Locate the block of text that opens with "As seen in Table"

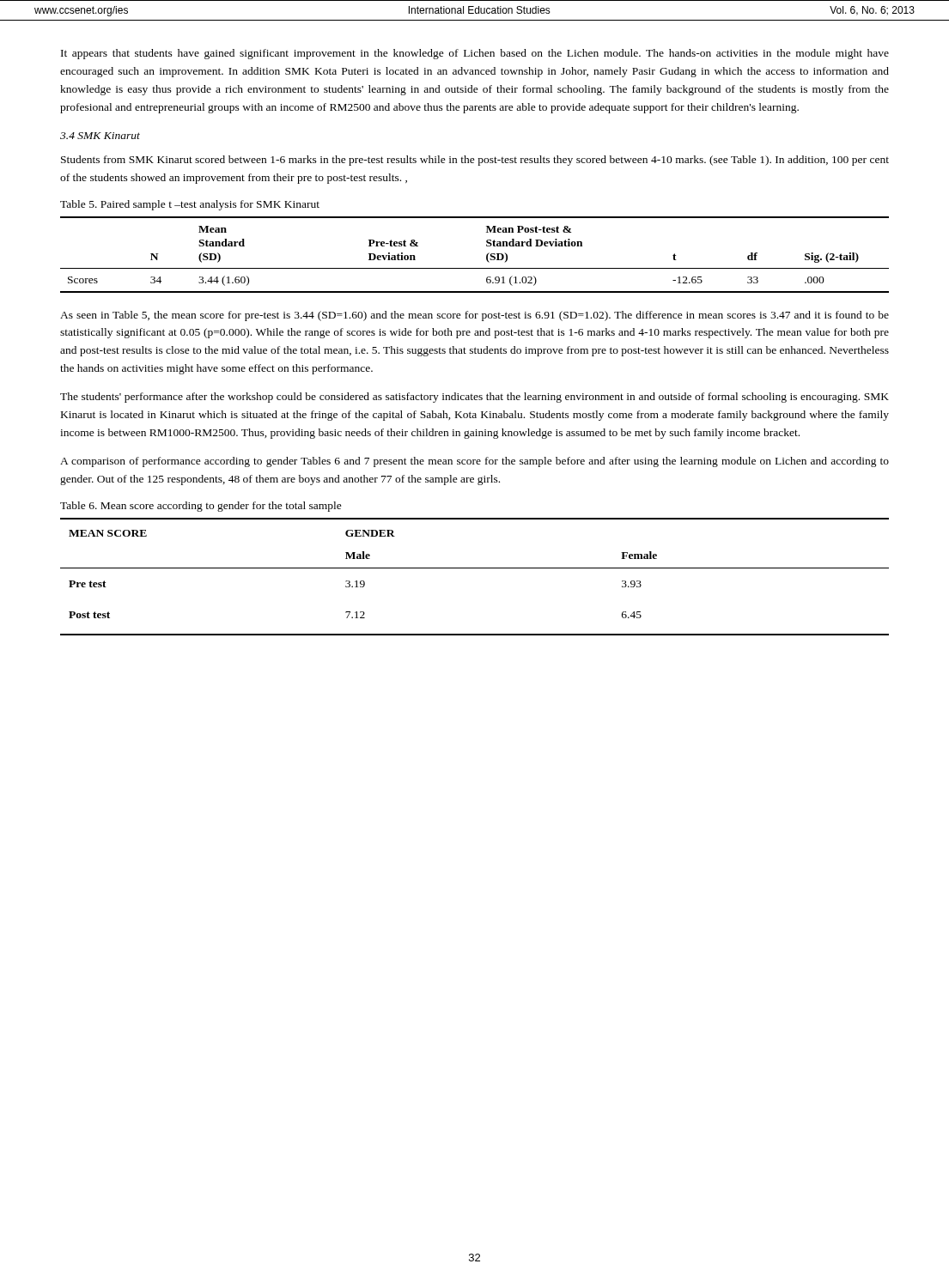click(x=474, y=341)
